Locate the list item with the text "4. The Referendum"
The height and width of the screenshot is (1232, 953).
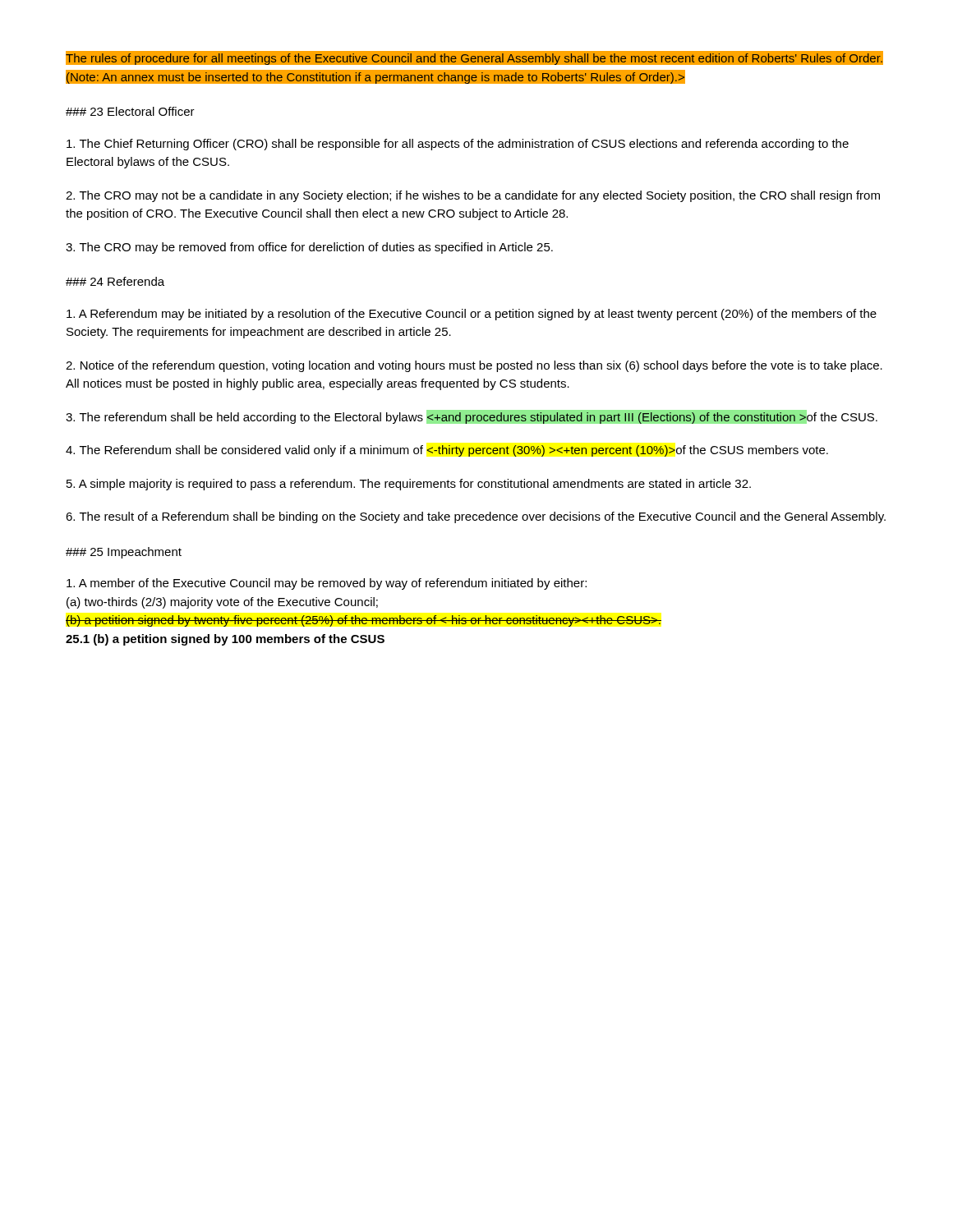(x=447, y=450)
